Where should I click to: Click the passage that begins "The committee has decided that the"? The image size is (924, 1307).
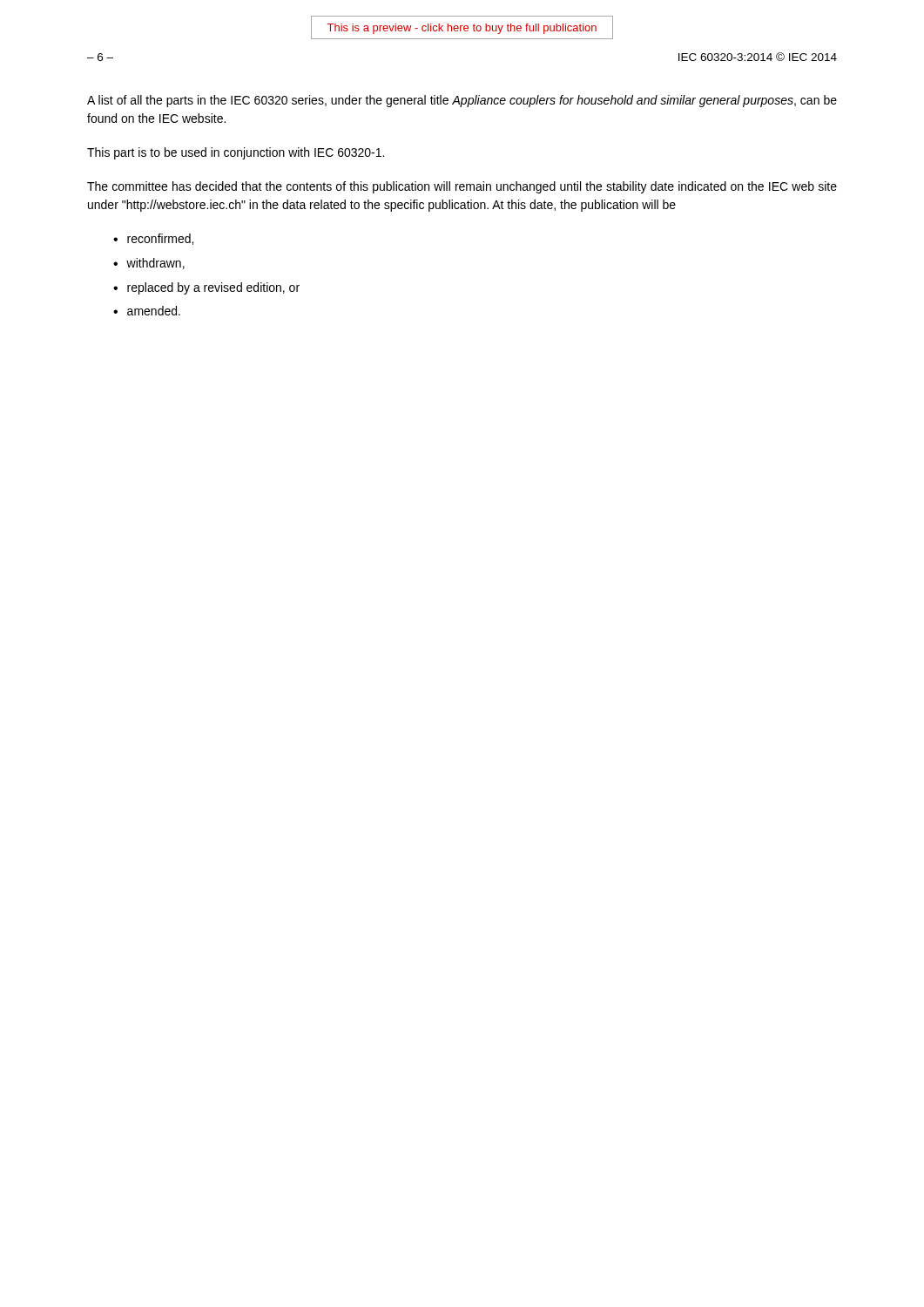click(x=462, y=196)
